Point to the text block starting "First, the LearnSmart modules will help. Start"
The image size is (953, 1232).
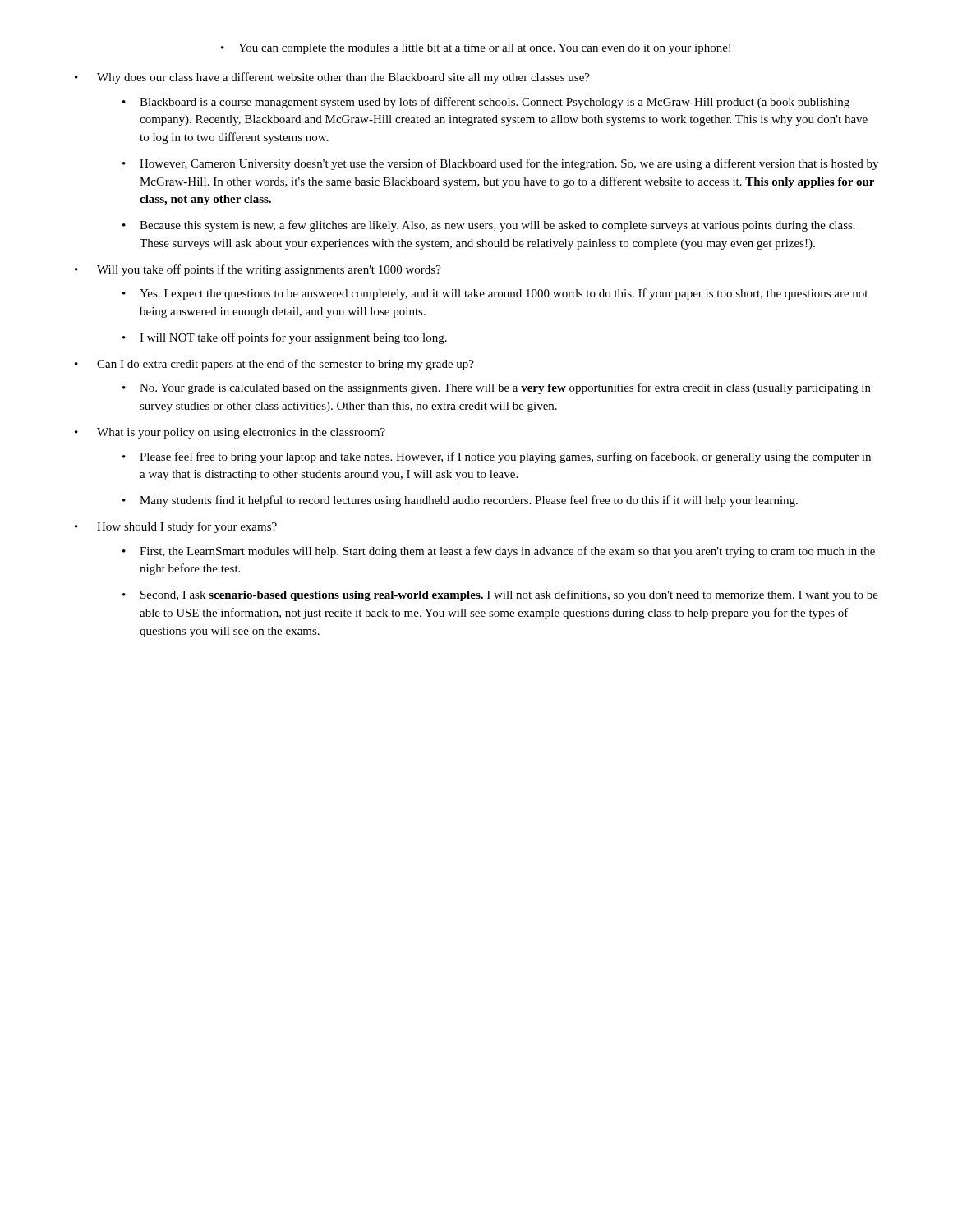pyautogui.click(x=508, y=560)
